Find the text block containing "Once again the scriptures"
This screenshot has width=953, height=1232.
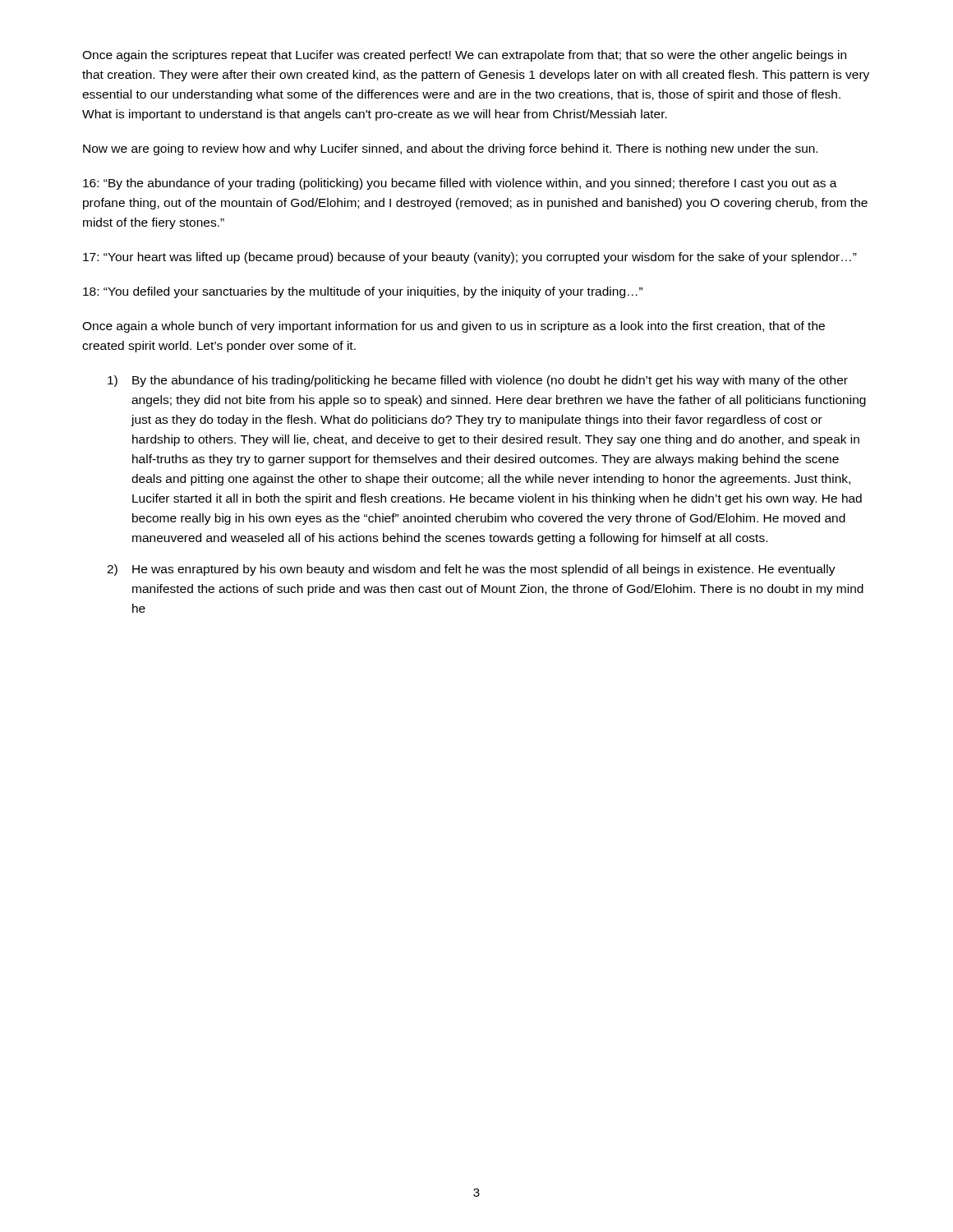point(476,84)
